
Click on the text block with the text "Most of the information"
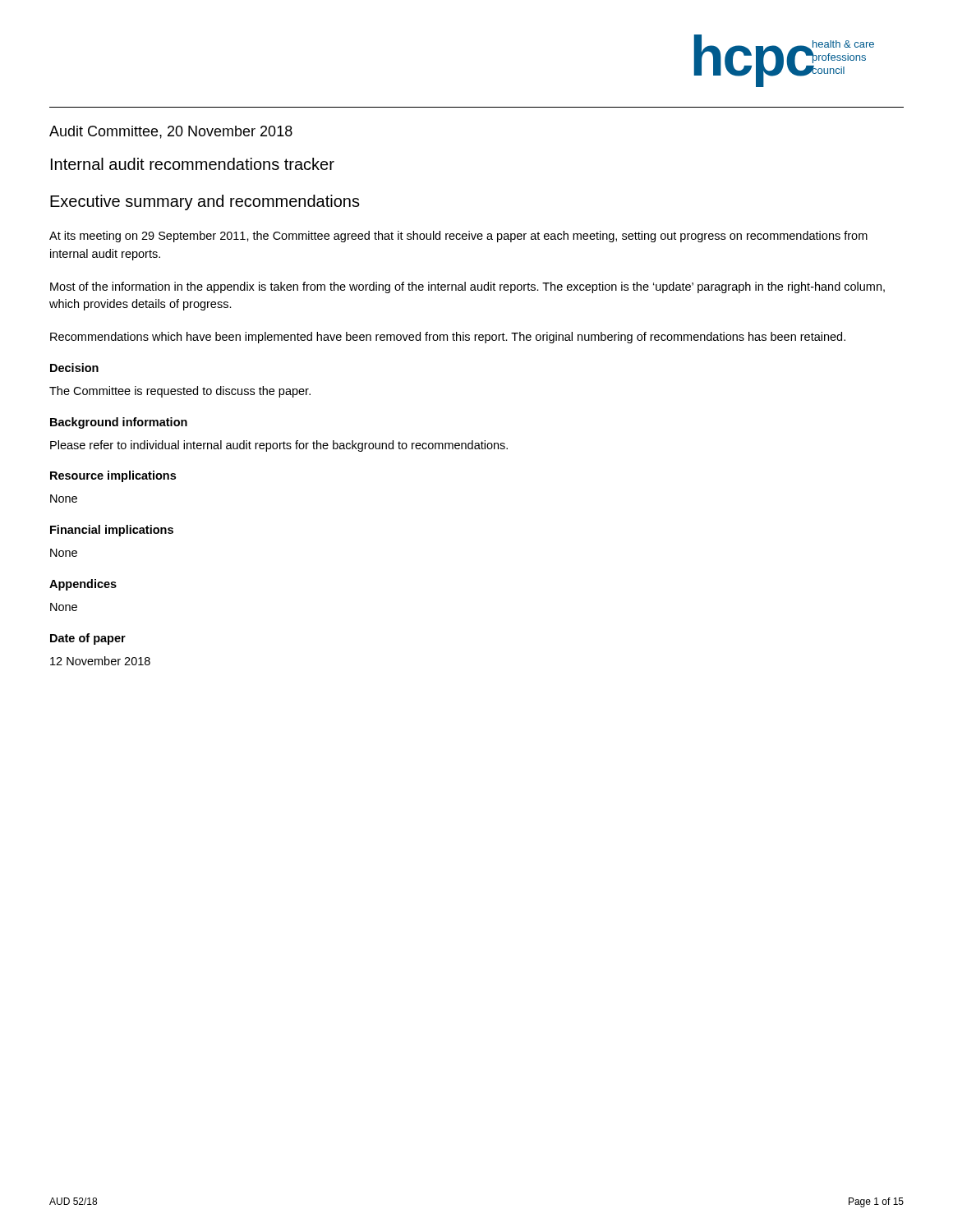coord(467,295)
